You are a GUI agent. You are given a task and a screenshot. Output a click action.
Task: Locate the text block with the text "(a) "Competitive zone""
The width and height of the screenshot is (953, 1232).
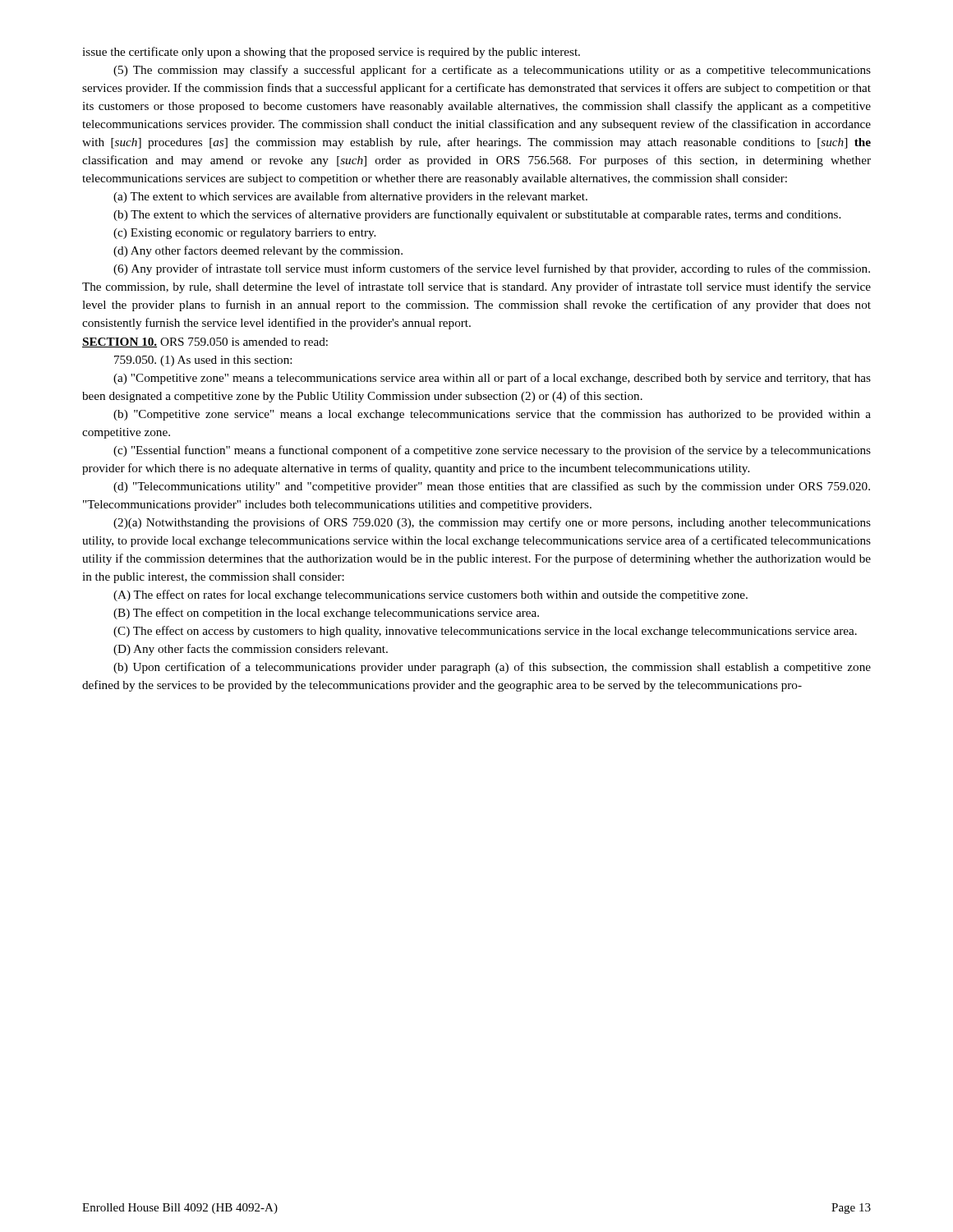tap(476, 386)
